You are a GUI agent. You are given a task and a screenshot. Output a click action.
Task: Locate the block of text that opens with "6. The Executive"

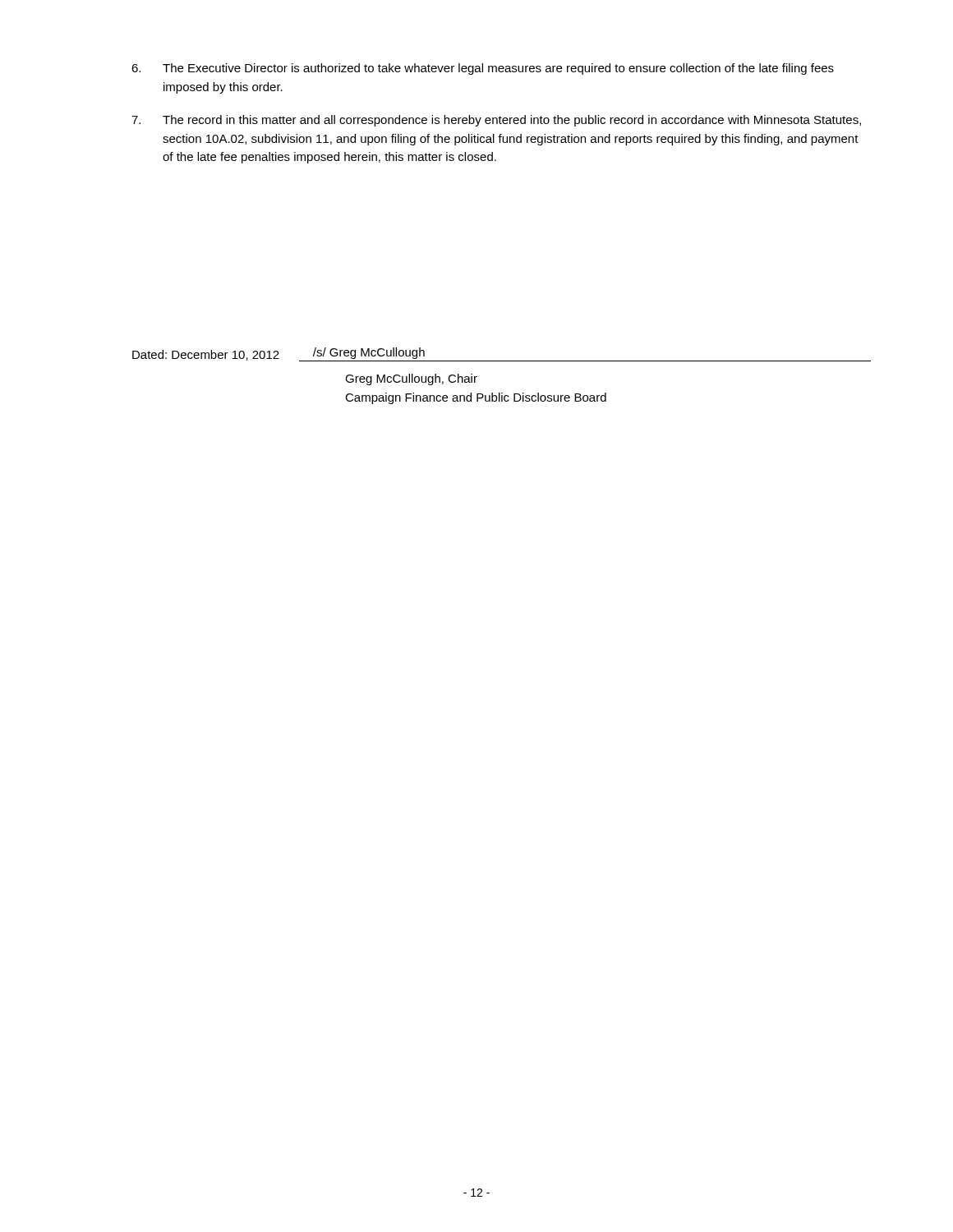click(501, 78)
